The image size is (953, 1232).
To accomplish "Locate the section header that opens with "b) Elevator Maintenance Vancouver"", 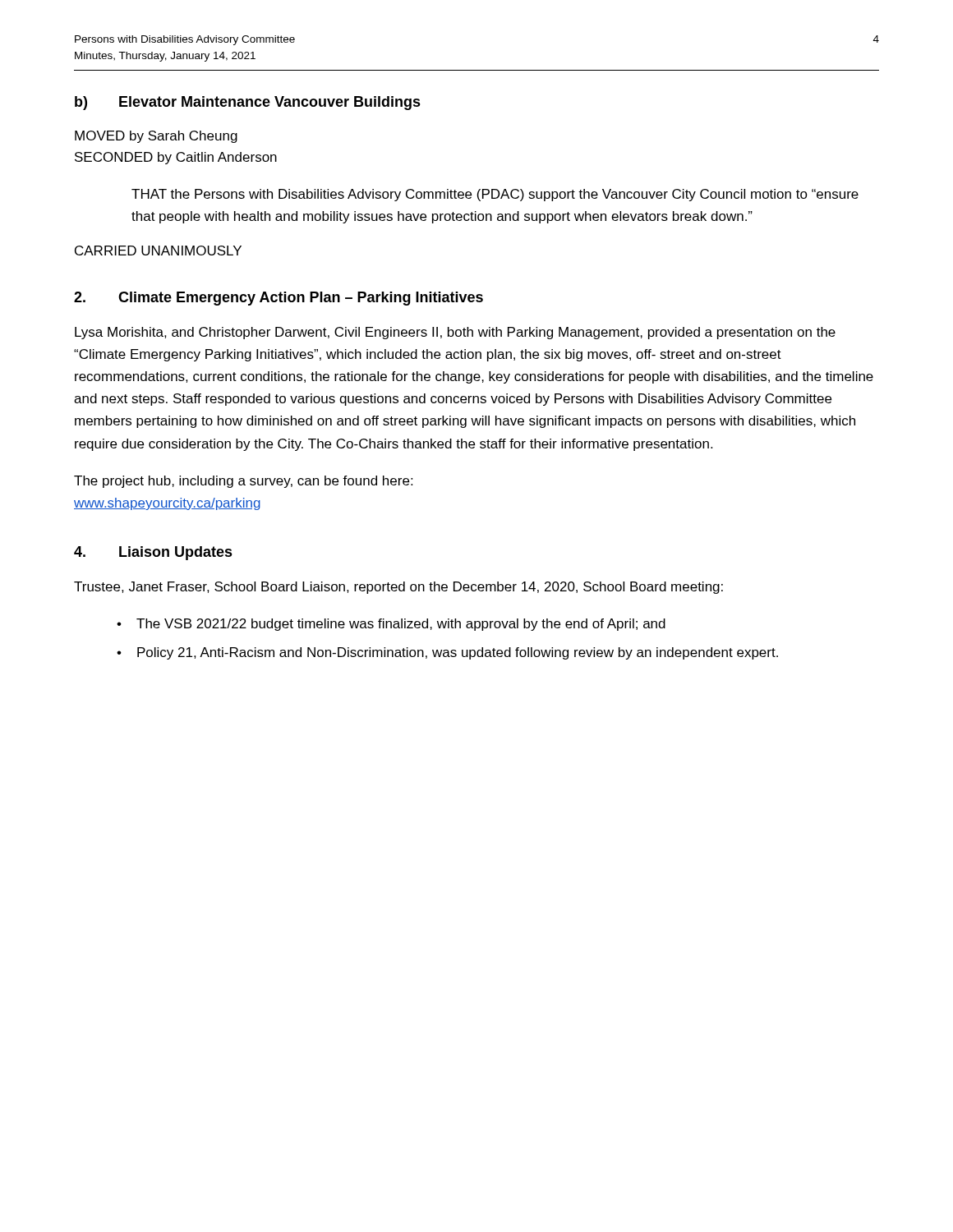I will click(x=248, y=103).
